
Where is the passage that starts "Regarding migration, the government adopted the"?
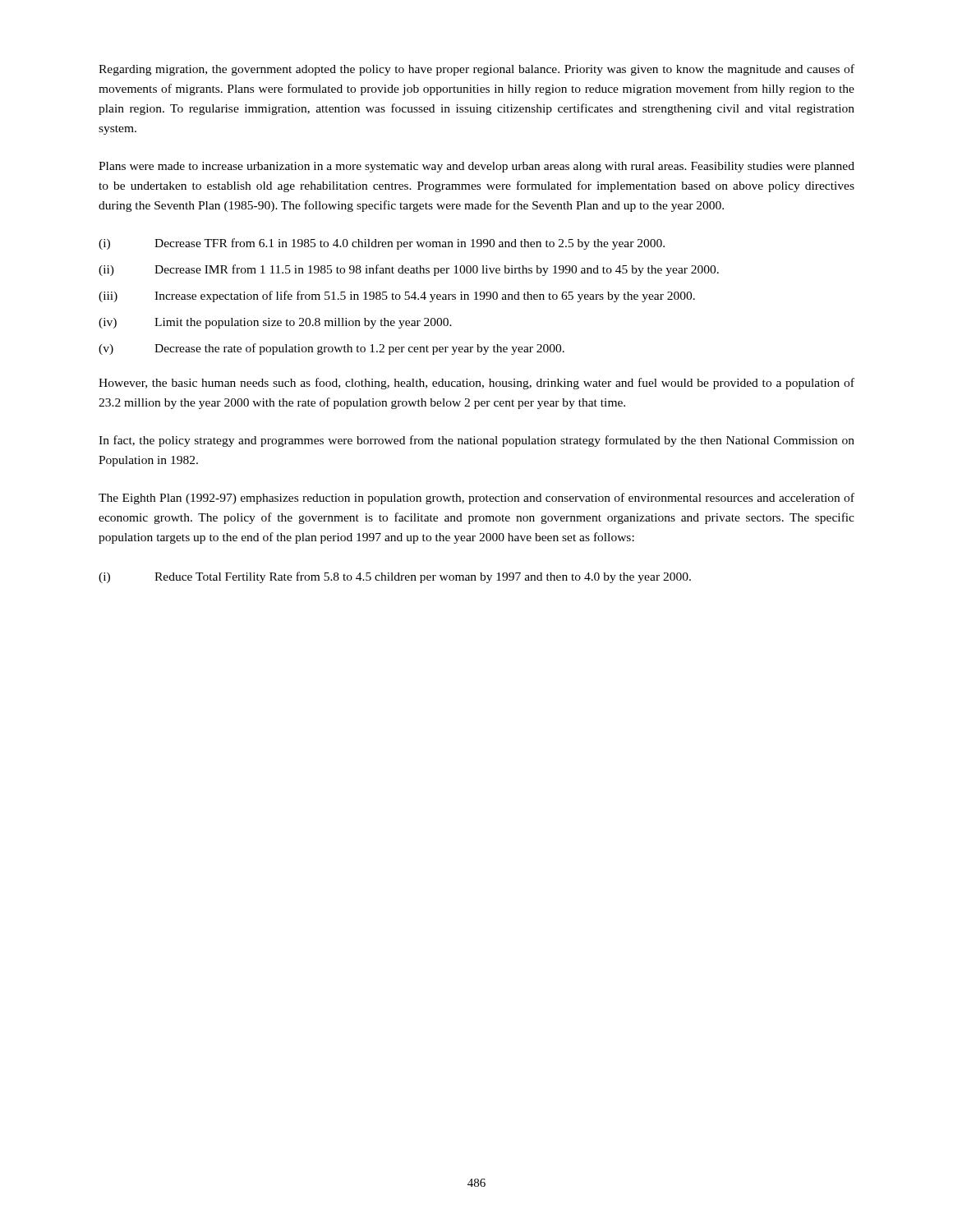point(476,98)
